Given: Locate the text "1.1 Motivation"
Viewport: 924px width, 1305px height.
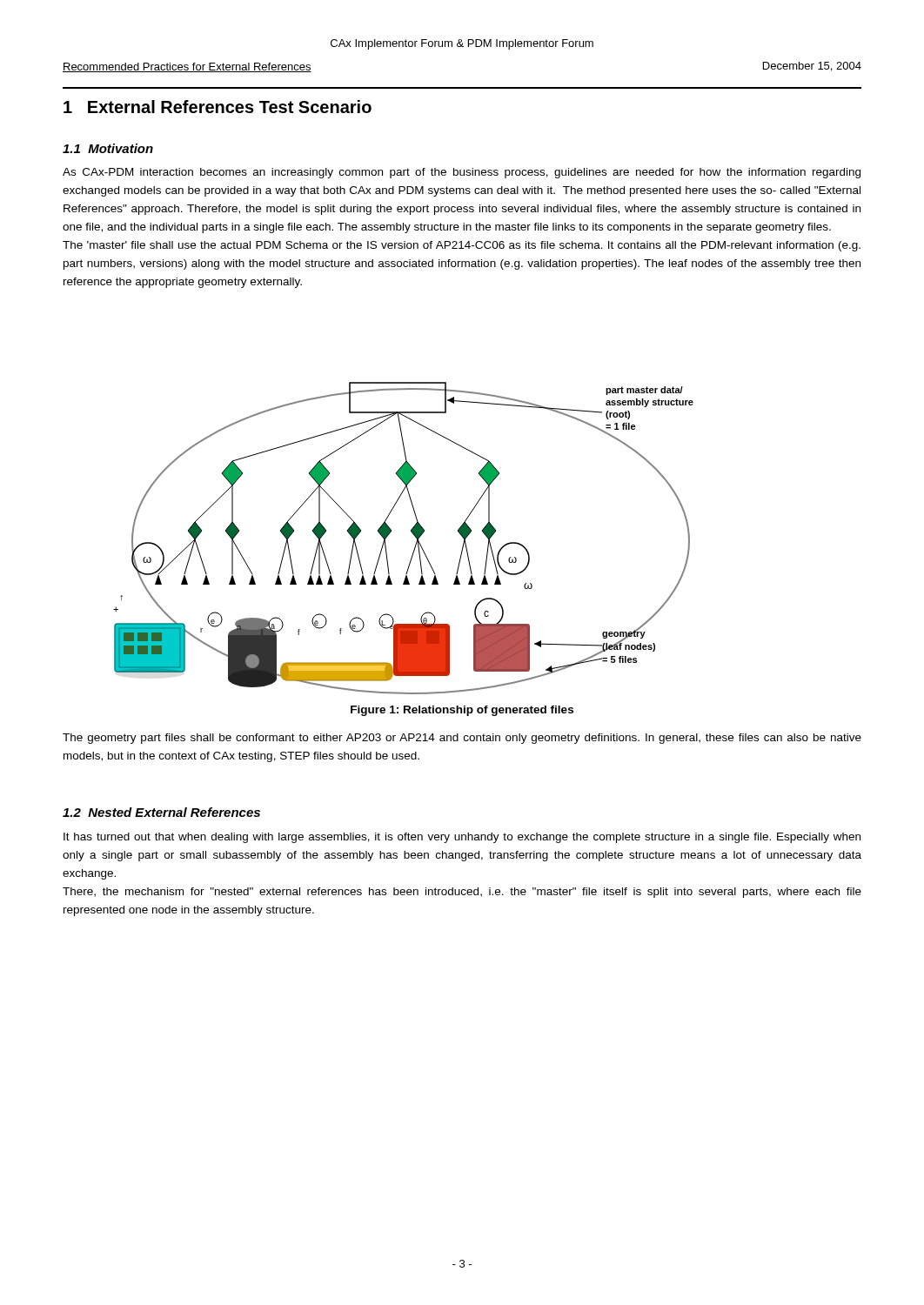Looking at the screenshot, I should 108,148.
